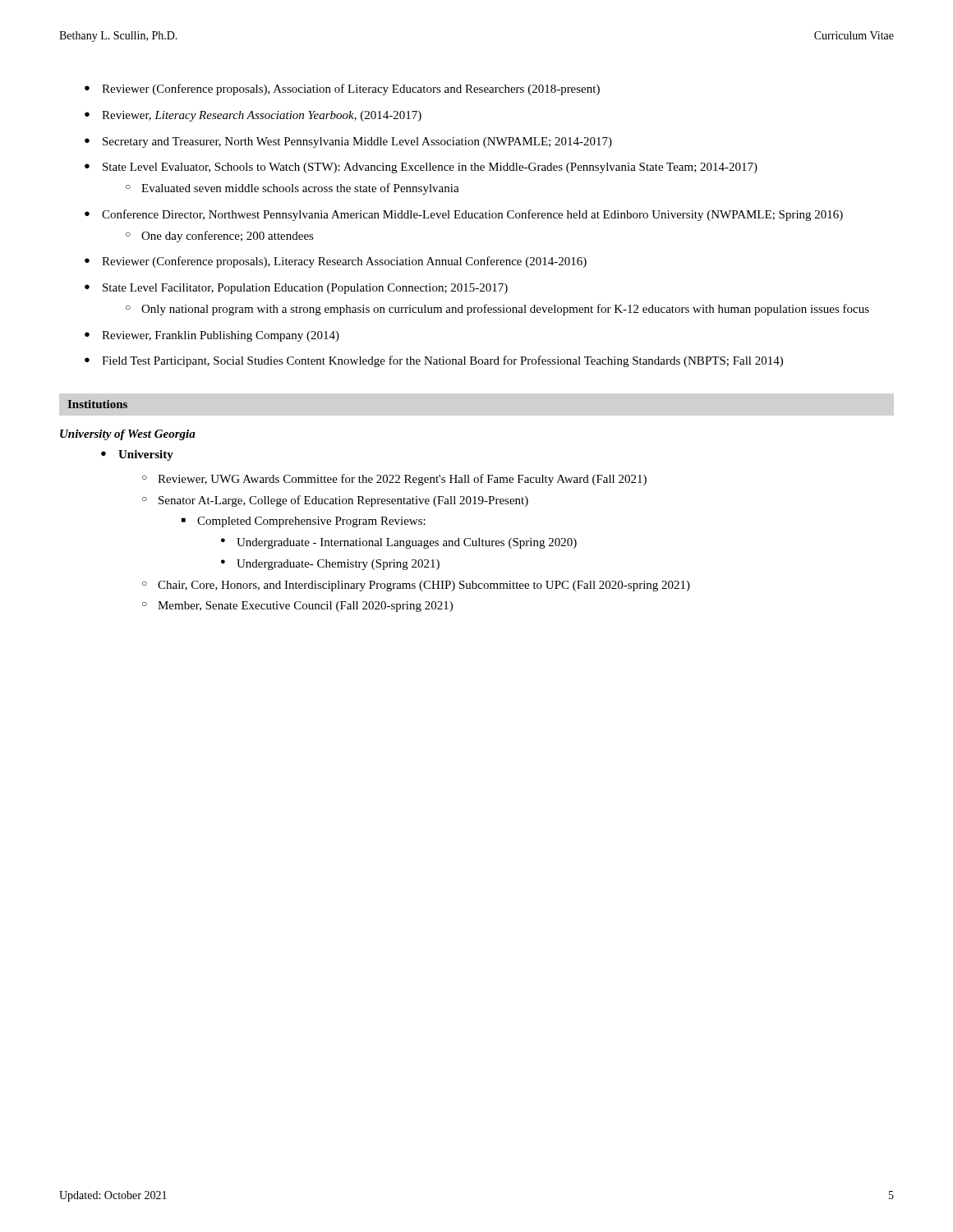Navigate to the passage starting "Member, Senate Executive Council (Fall 2020-spring"
Screen dimensions: 1232x953
(x=305, y=606)
